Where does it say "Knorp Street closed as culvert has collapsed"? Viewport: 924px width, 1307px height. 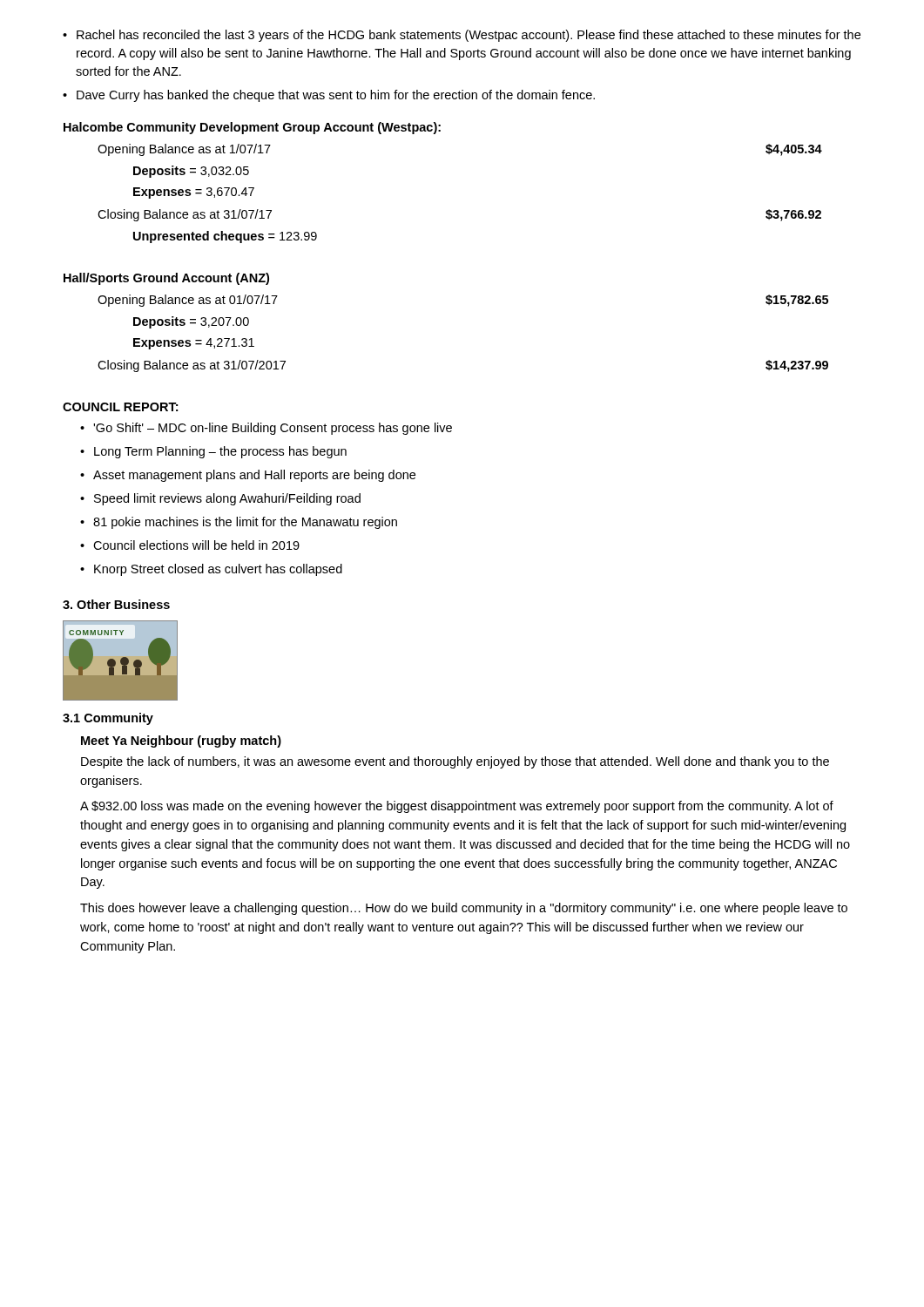(x=218, y=569)
